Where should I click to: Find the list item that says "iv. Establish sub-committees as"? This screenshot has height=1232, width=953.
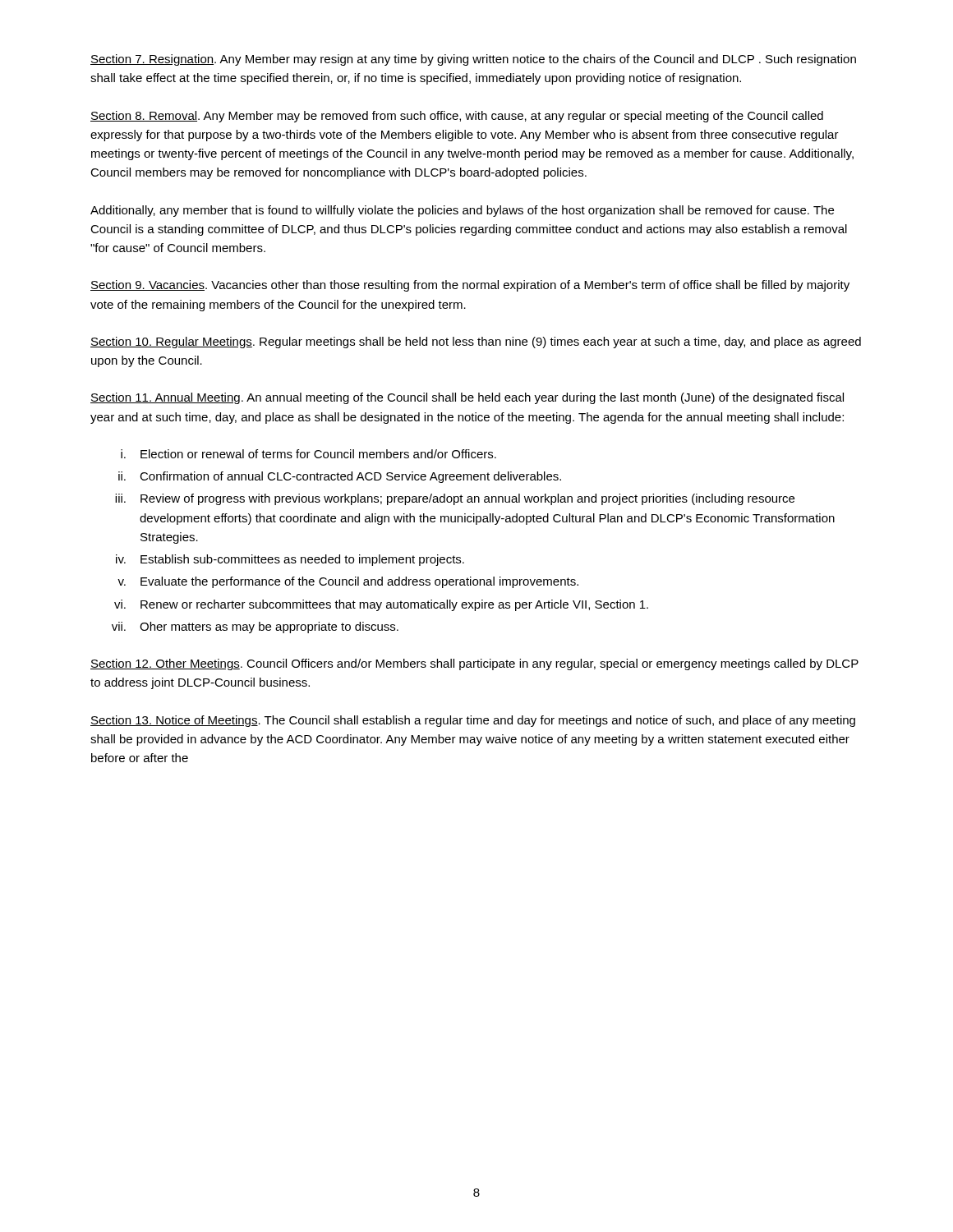[290, 560]
